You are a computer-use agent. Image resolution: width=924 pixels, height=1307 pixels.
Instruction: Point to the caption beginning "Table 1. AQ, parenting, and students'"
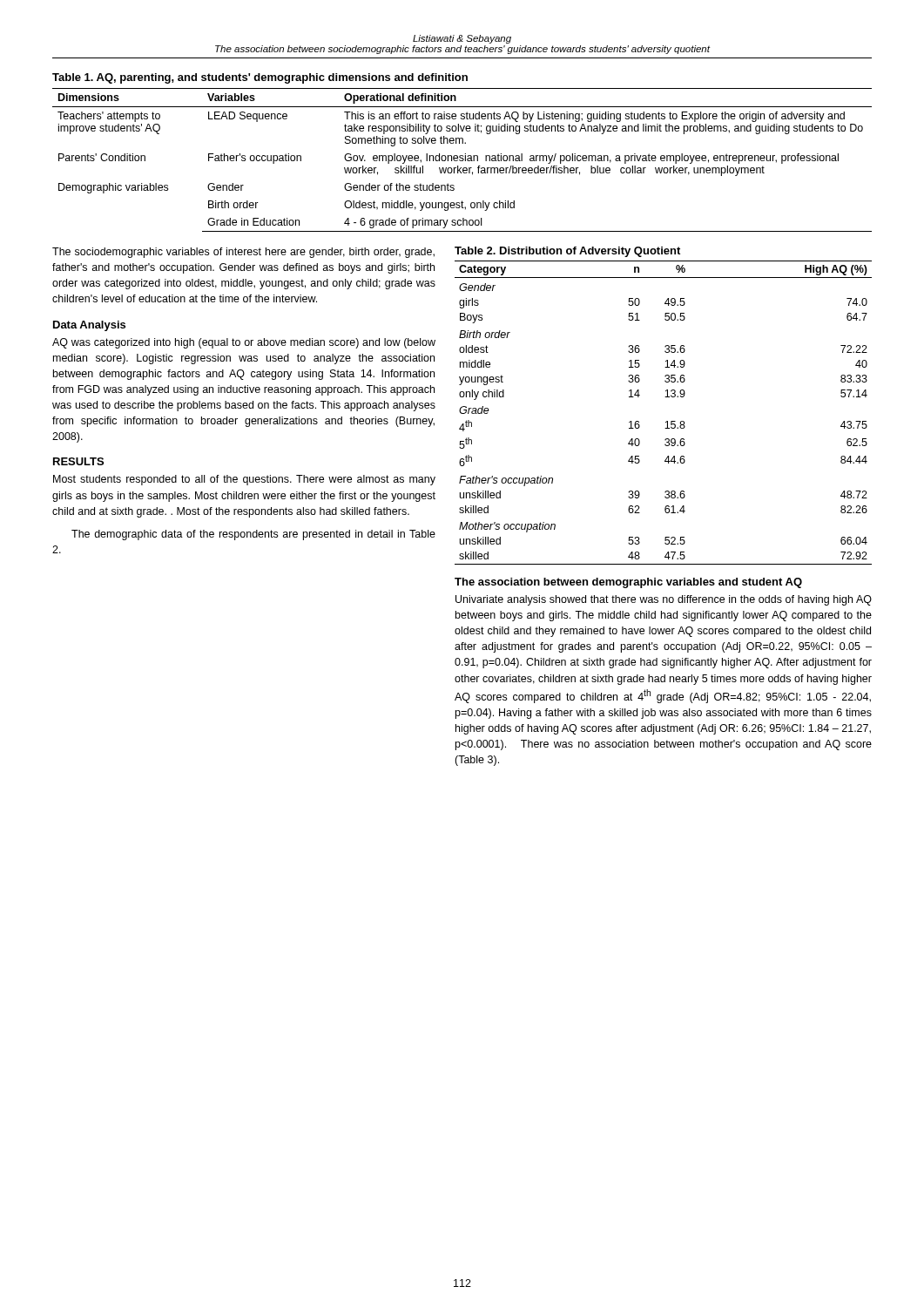pyautogui.click(x=260, y=77)
